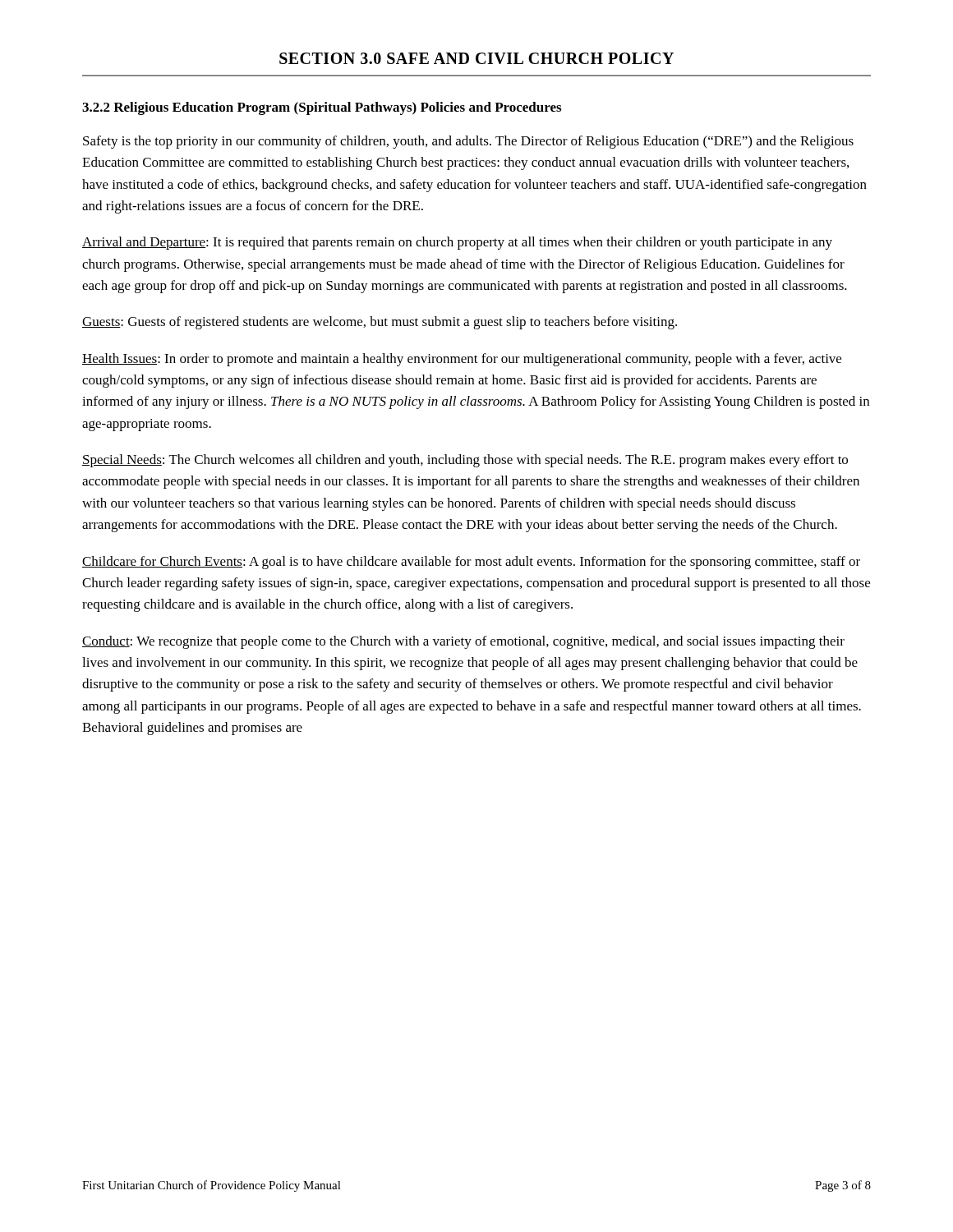Navigate to the text starting "3.2.2 Religious Education Program (Spiritual"

click(x=476, y=108)
